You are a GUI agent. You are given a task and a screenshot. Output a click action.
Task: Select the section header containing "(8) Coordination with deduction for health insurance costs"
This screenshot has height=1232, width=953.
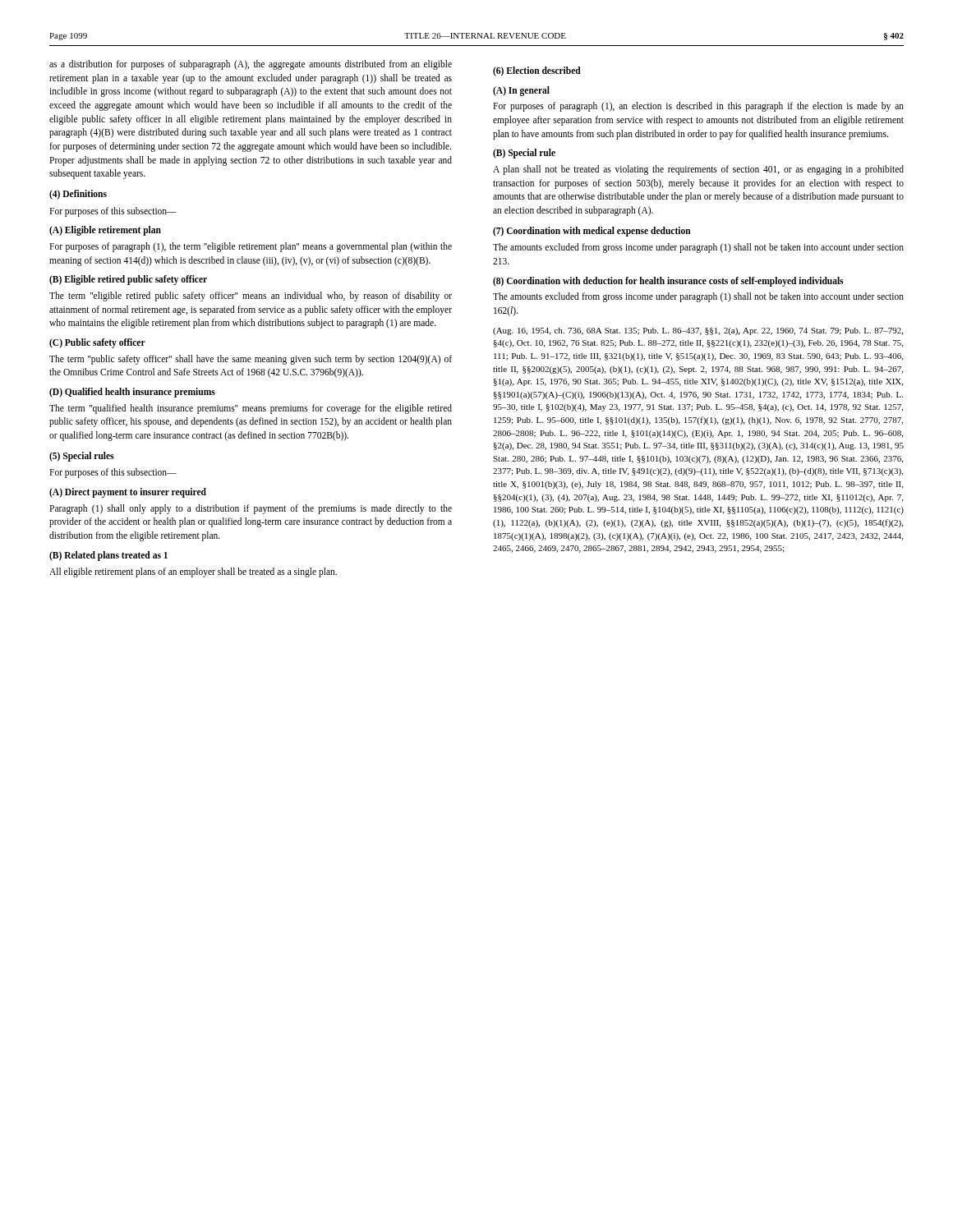click(668, 281)
